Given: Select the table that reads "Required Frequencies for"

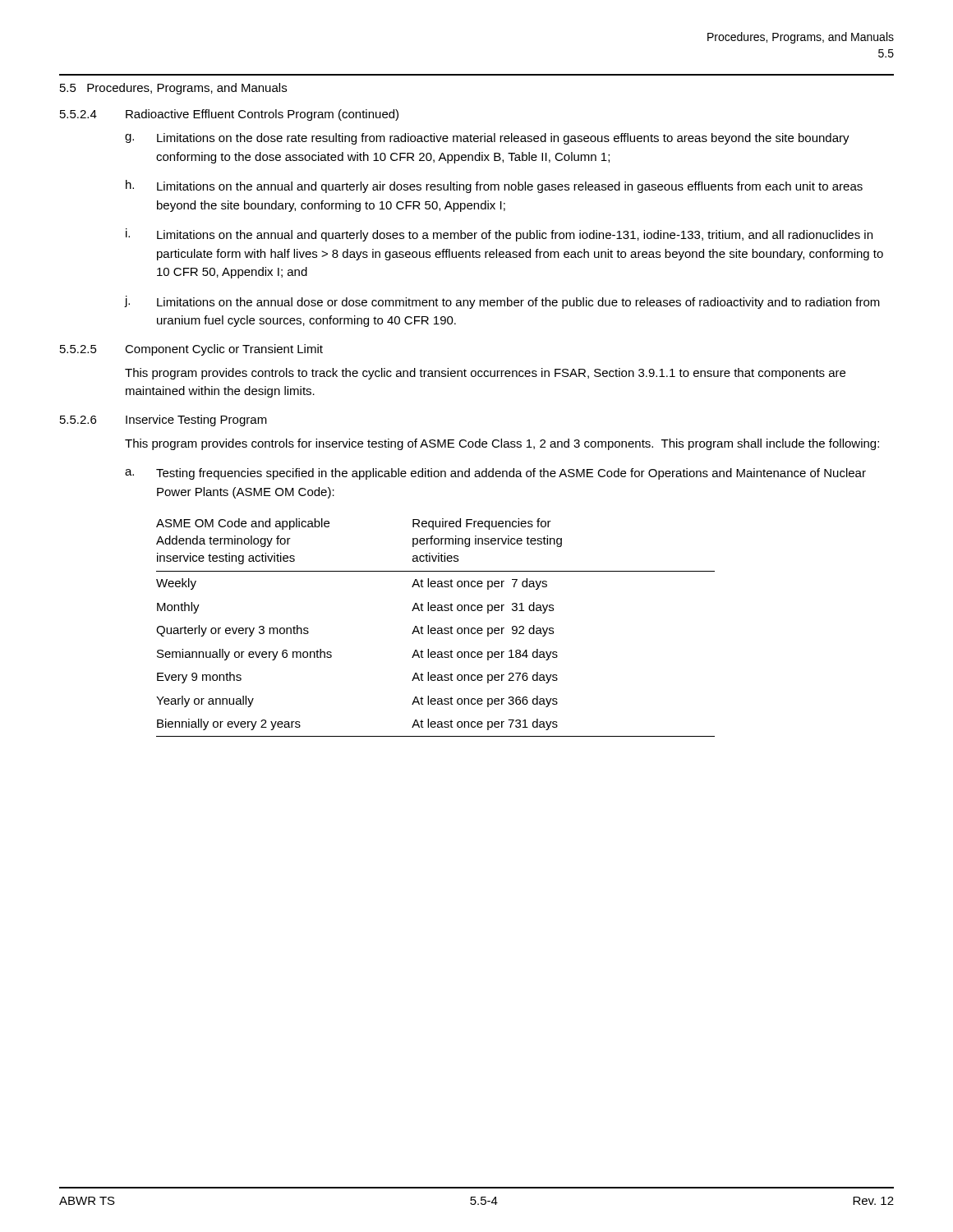Looking at the screenshot, I should [525, 624].
